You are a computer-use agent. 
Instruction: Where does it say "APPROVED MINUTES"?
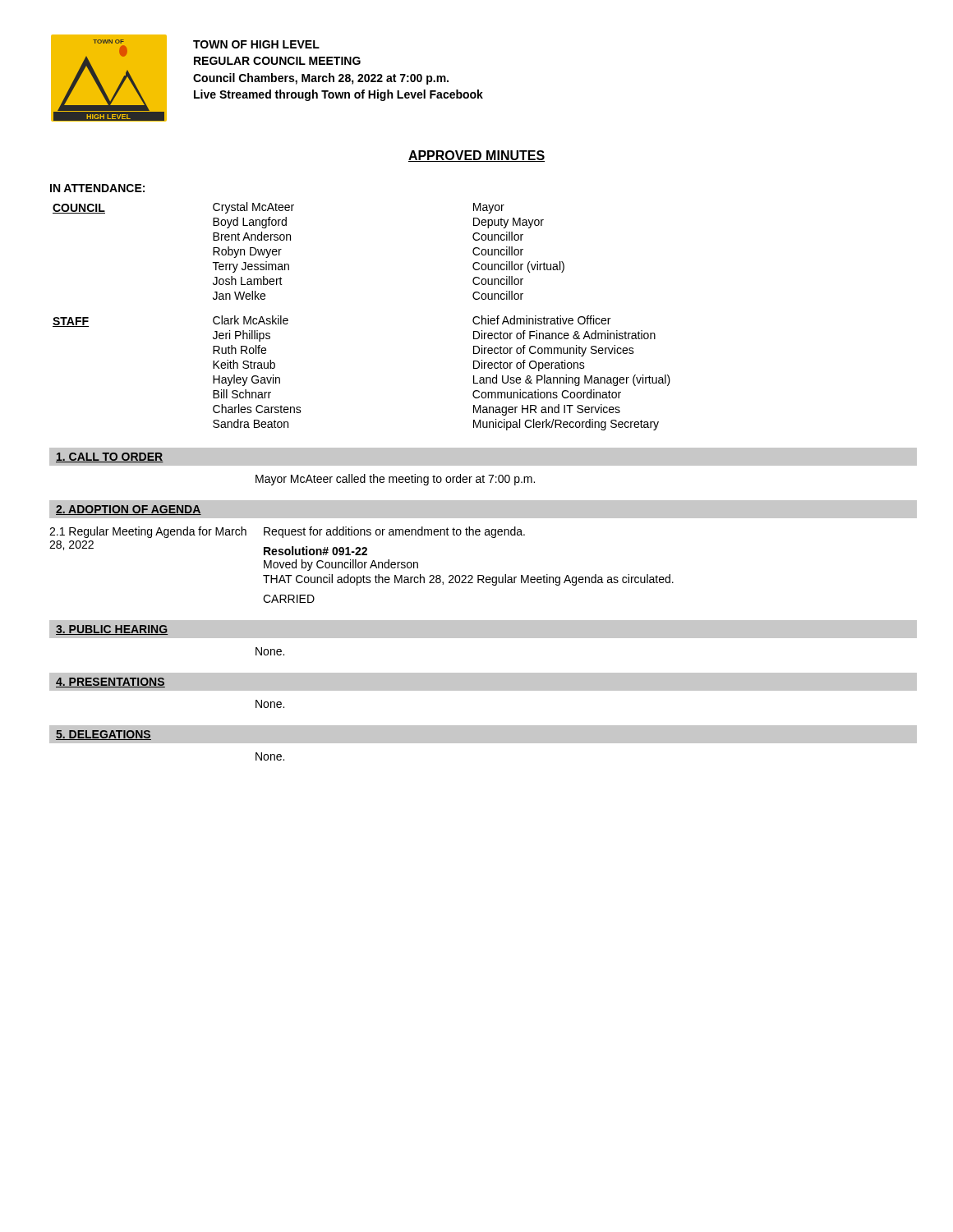[476, 156]
